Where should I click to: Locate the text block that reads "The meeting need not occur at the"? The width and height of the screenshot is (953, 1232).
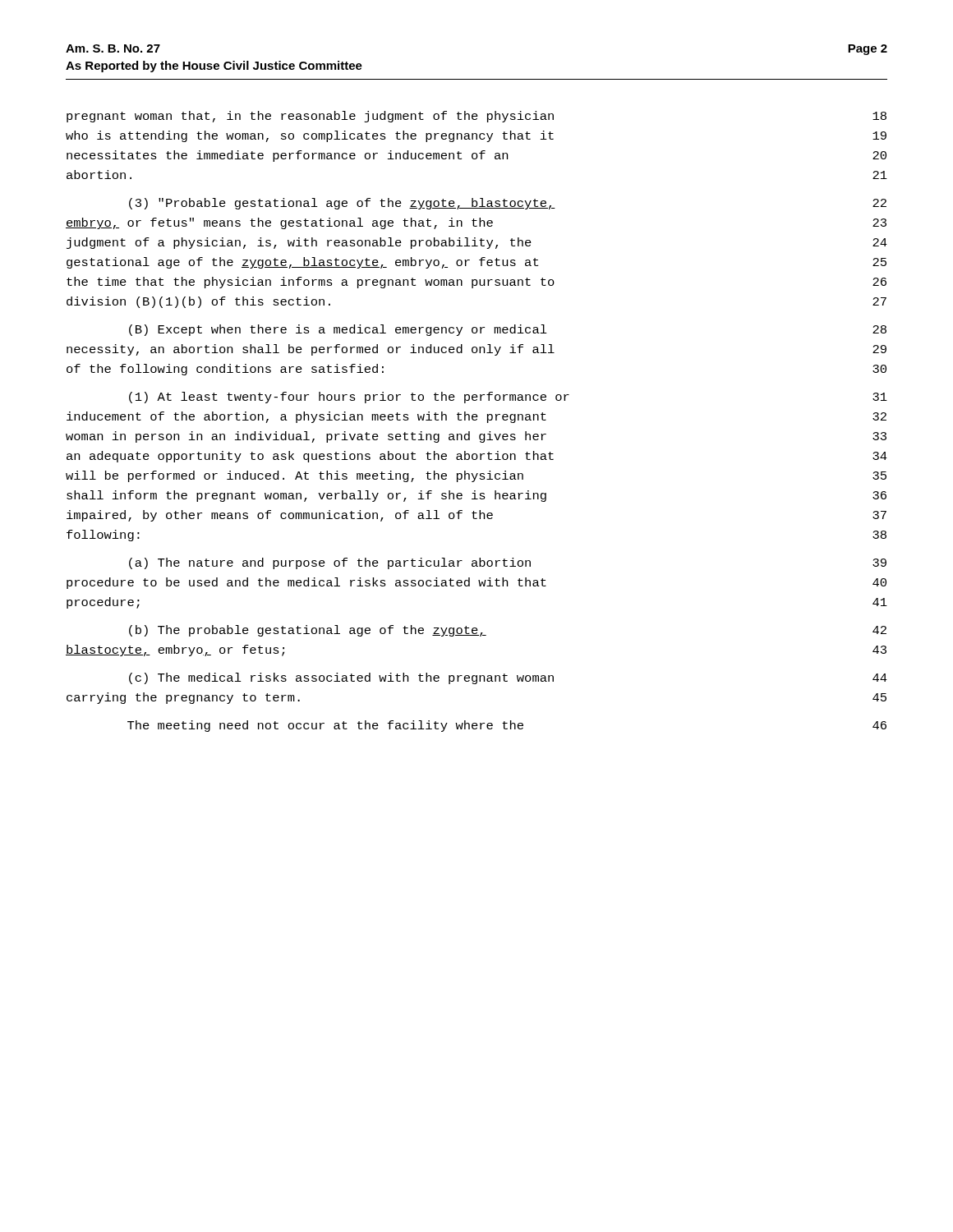click(476, 726)
